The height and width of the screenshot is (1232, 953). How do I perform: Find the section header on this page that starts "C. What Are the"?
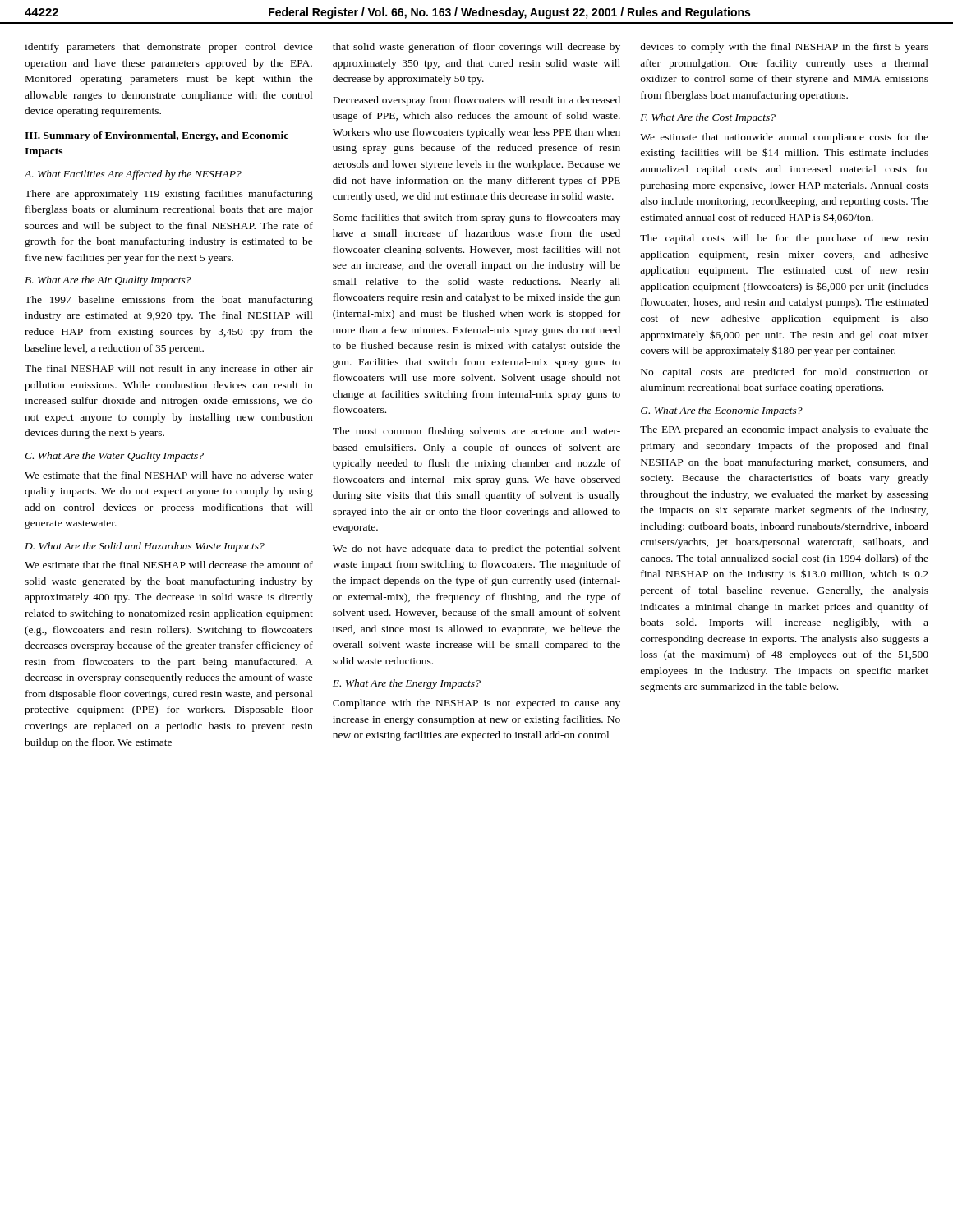click(x=114, y=455)
